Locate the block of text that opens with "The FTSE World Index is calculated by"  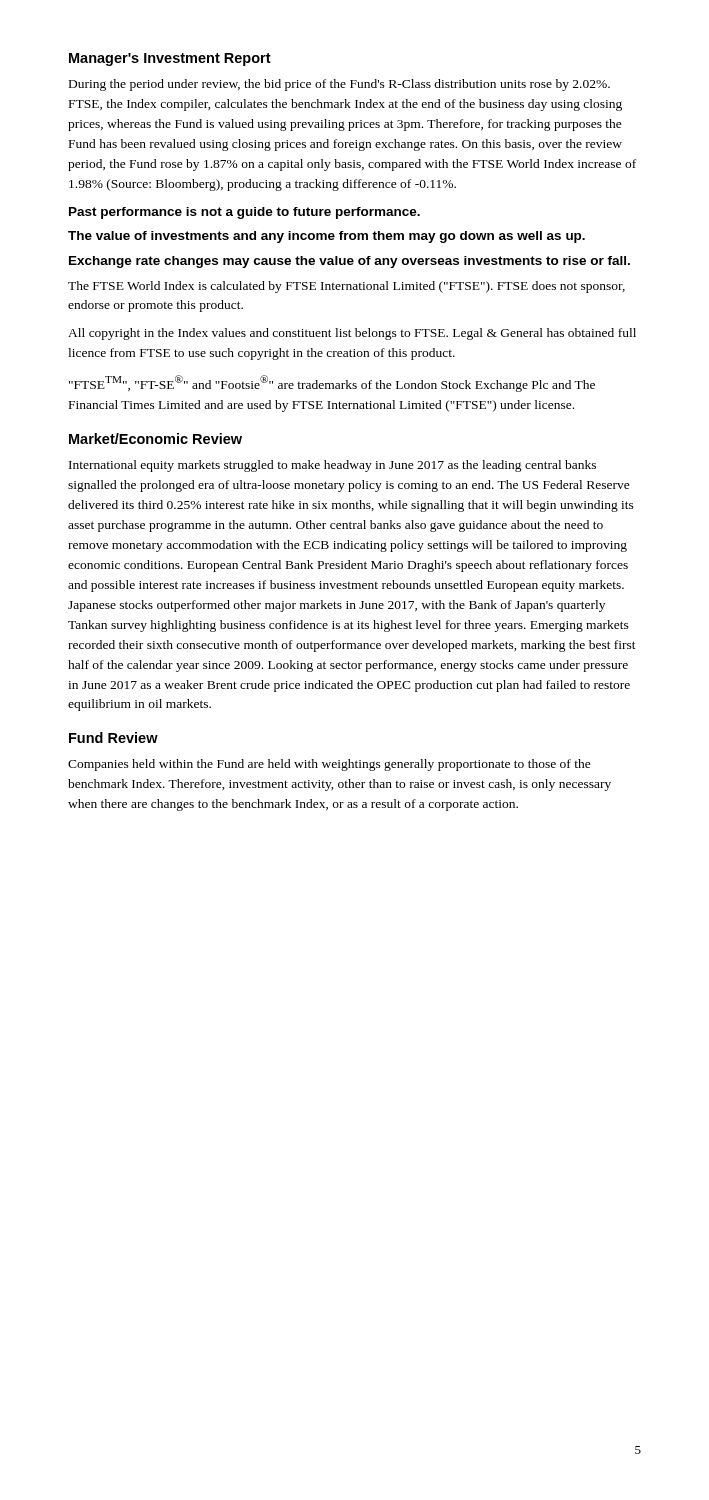point(347,295)
